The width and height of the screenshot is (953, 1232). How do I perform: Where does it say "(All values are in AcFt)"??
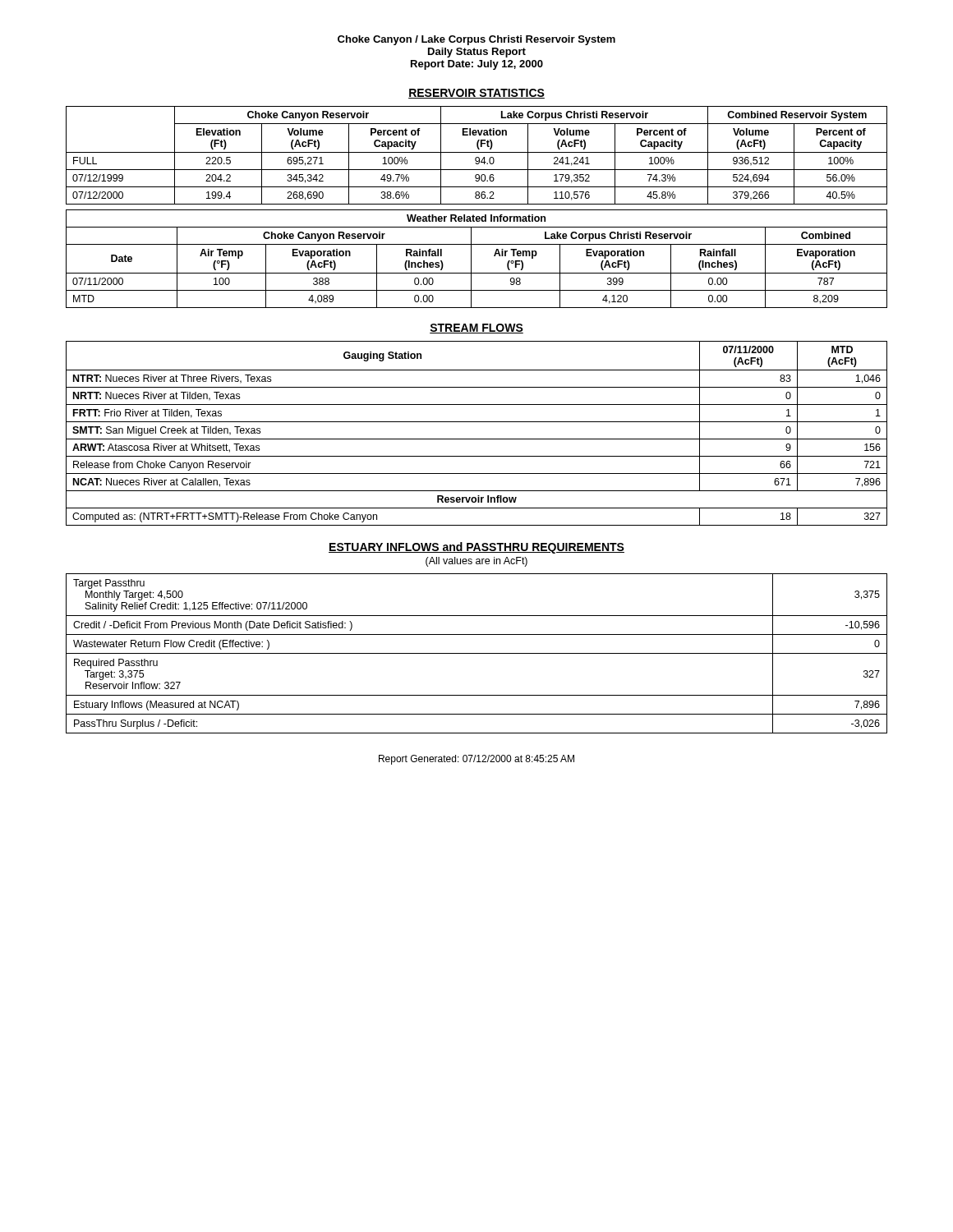476,561
